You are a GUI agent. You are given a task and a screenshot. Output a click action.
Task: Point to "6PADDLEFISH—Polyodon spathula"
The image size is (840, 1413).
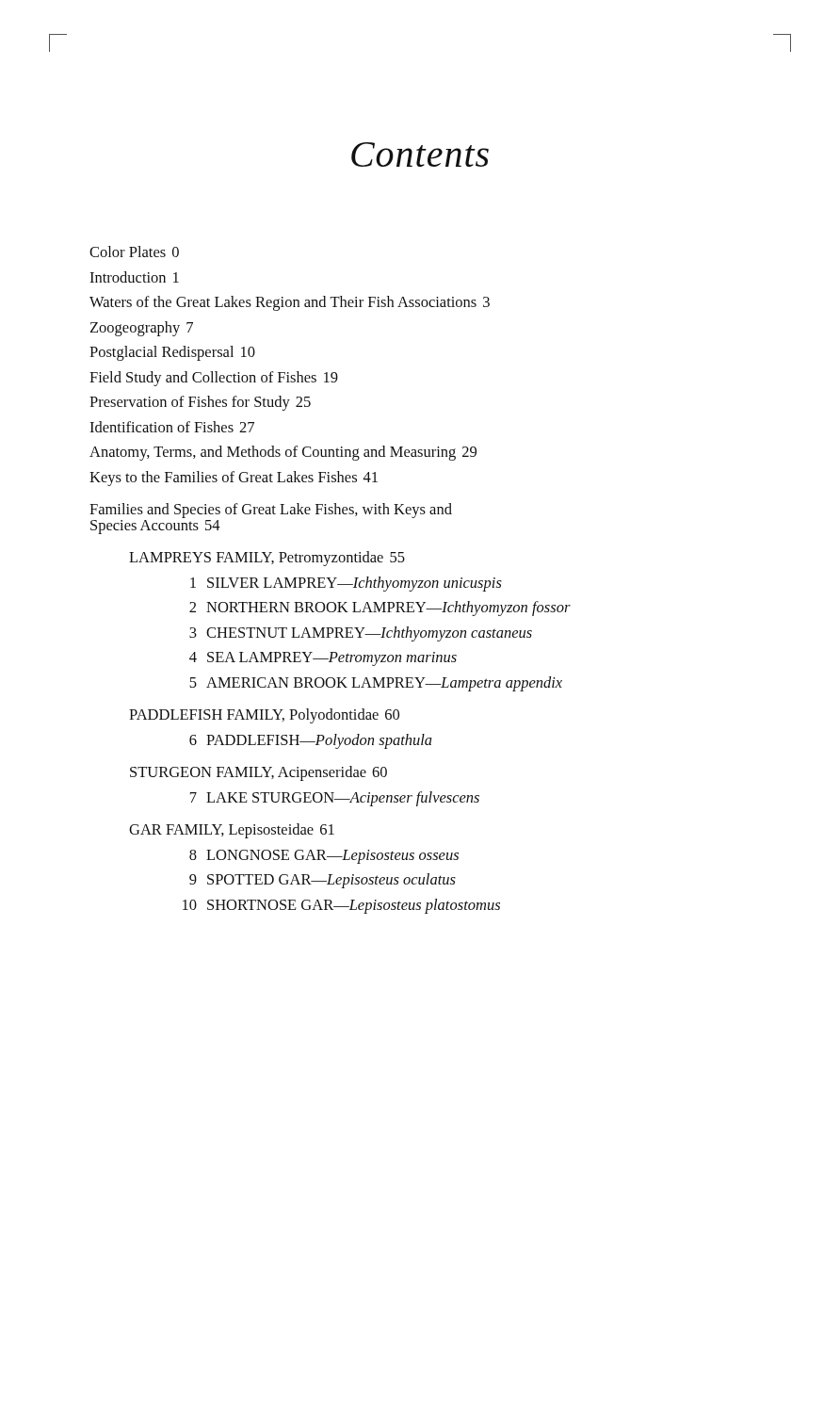pyautogui.click(x=303, y=740)
